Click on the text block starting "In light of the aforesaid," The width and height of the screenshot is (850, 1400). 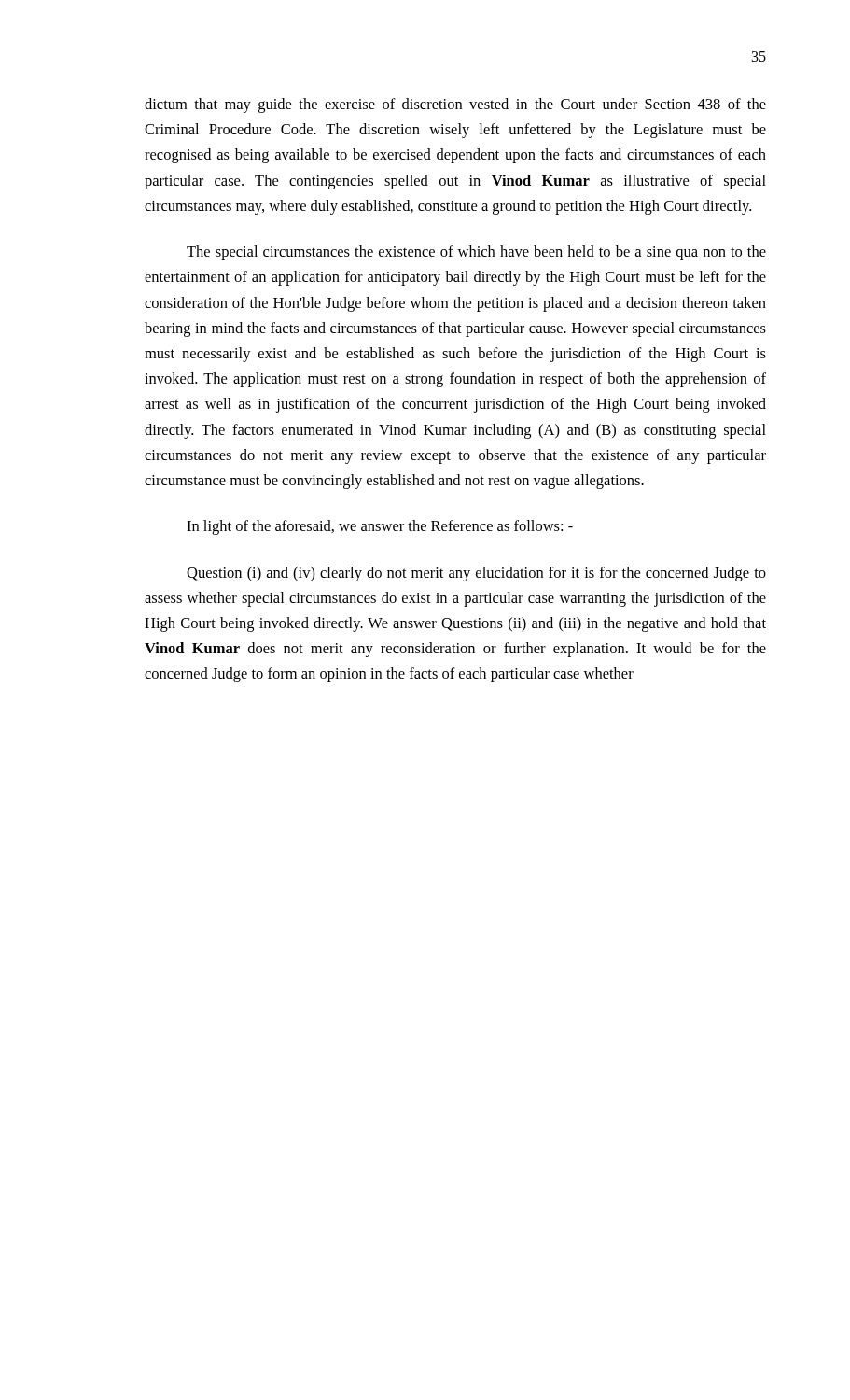point(380,526)
